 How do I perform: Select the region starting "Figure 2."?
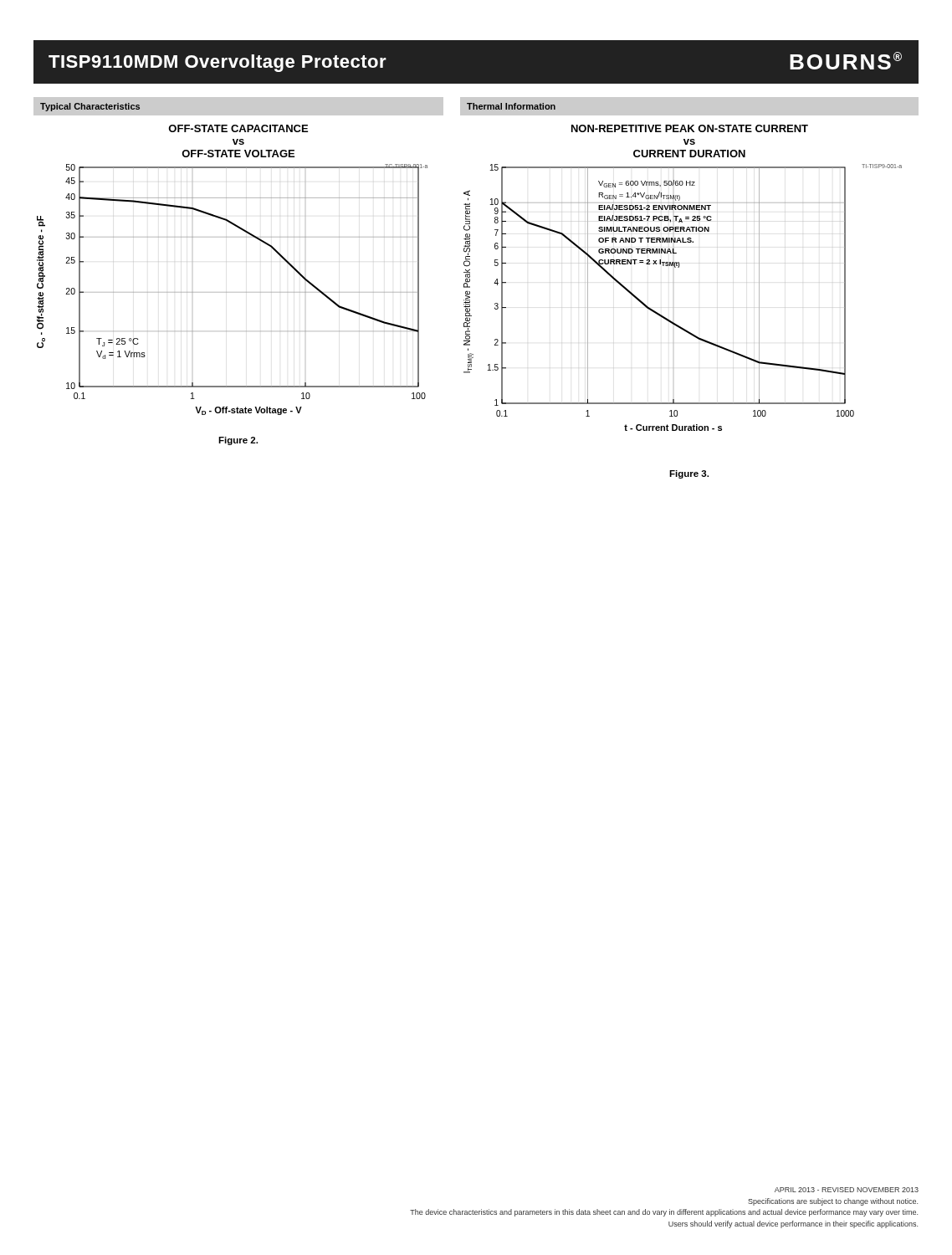click(x=238, y=440)
